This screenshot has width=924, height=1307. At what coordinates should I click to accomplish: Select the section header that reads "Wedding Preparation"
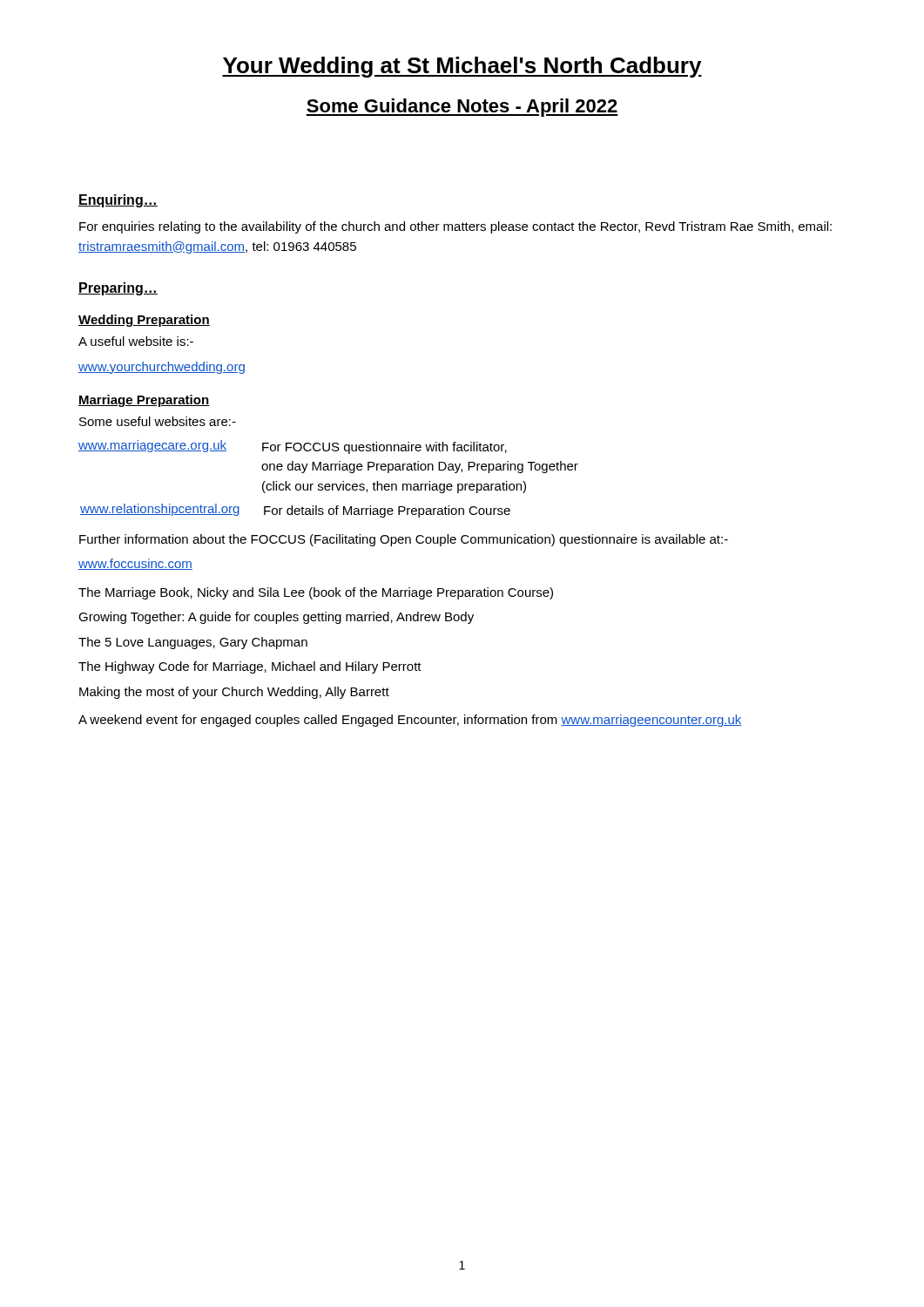pyautogui.click(x=144, y=319)
